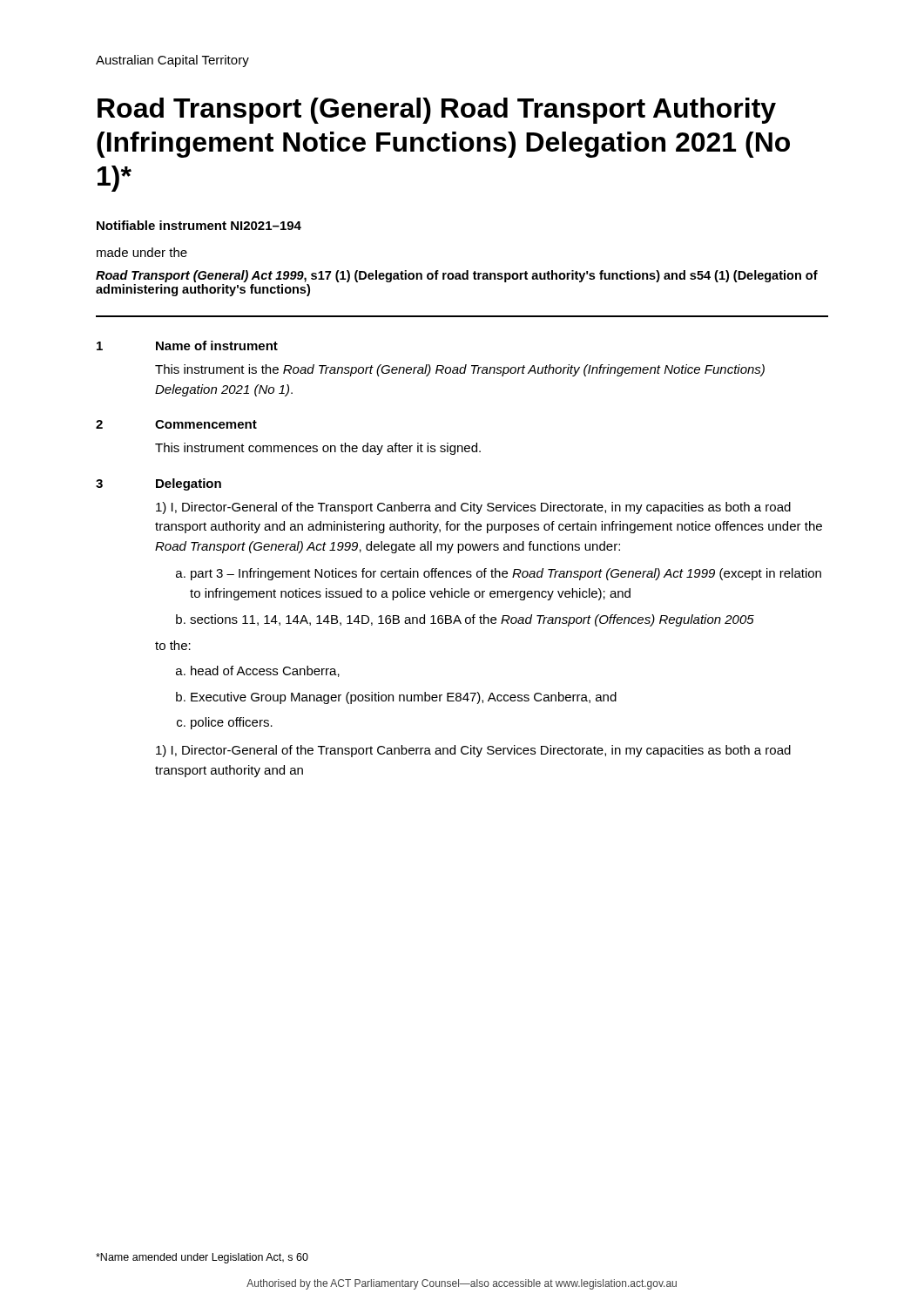Where does it say "made under the"?
Viewport: 924px width, 1307px height.
click(x=142, y=252)
